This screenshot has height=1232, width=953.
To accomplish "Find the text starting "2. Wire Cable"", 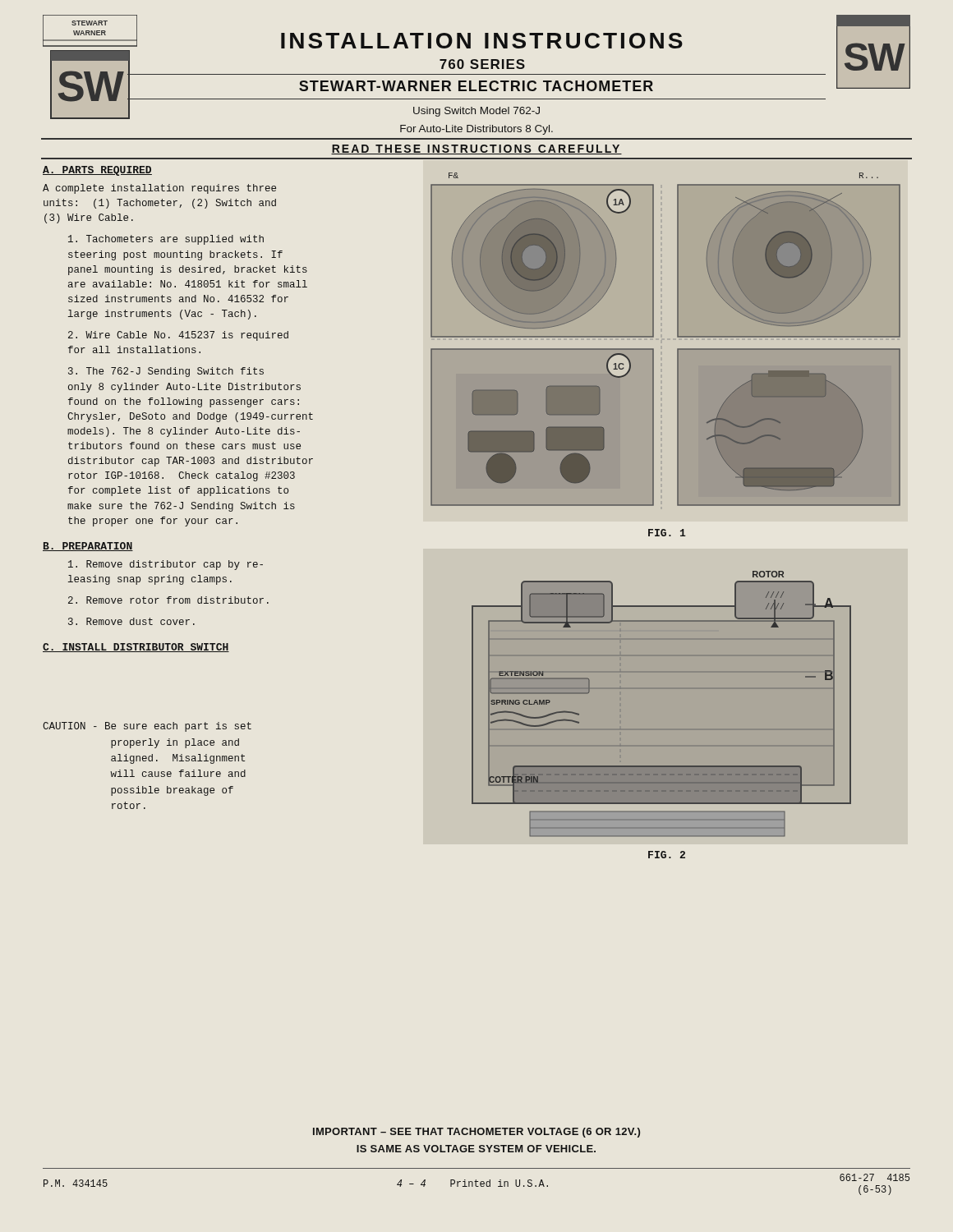I will coord(178,343).
